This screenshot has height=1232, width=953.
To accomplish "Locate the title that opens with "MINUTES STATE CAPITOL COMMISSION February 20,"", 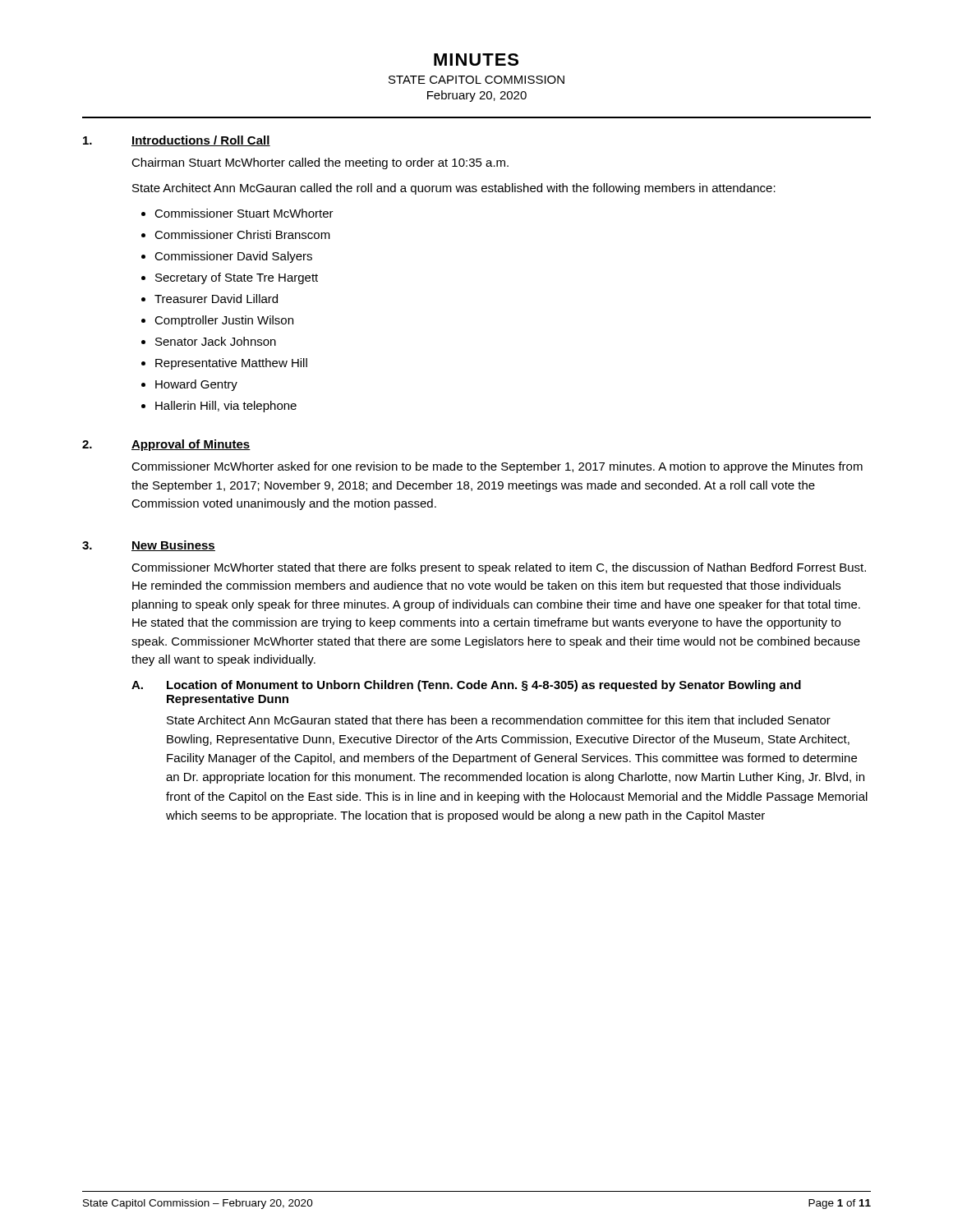I will 476,76.
